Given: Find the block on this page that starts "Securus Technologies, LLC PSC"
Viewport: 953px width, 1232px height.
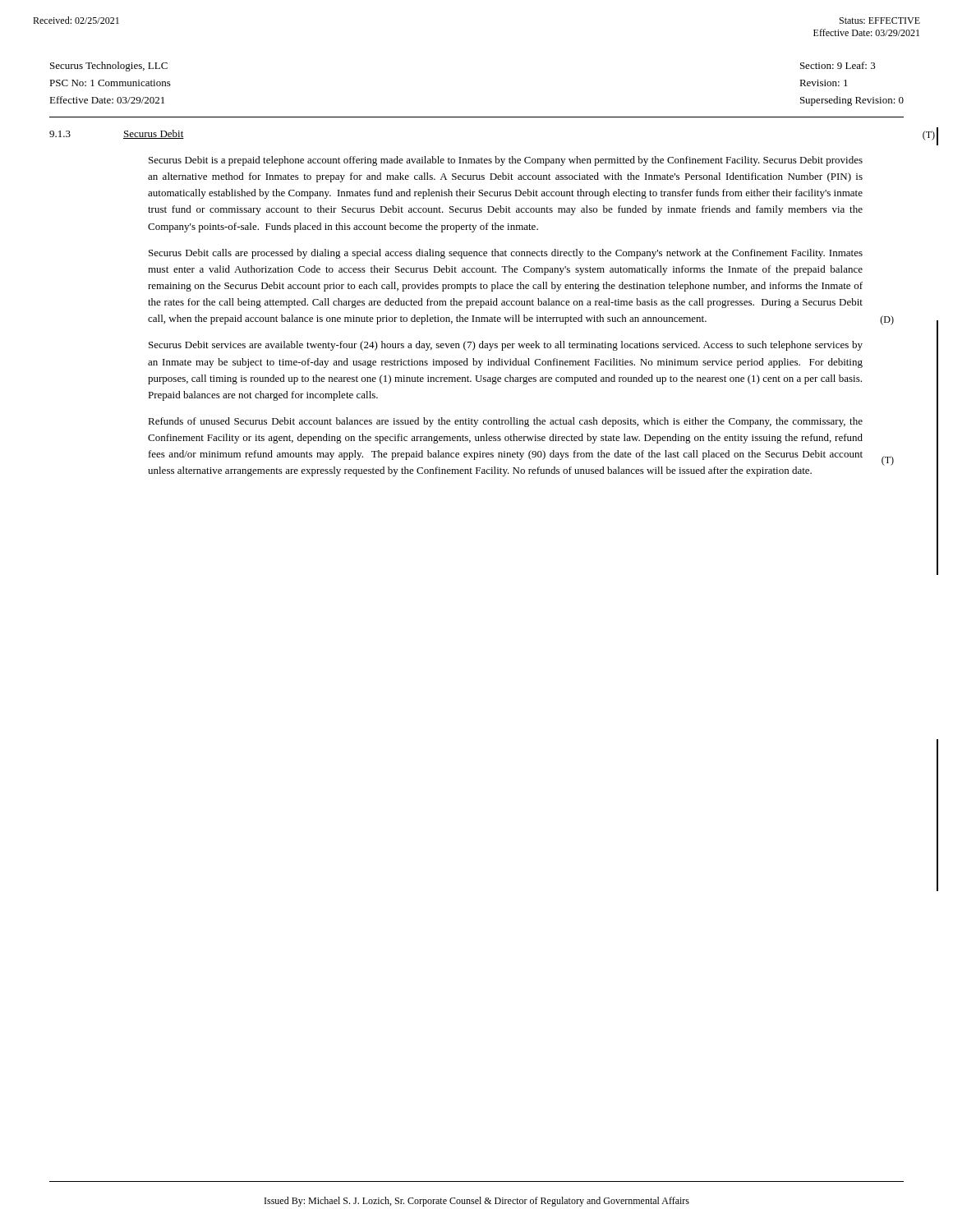Looking at the screenshot, I should (108, 66).
